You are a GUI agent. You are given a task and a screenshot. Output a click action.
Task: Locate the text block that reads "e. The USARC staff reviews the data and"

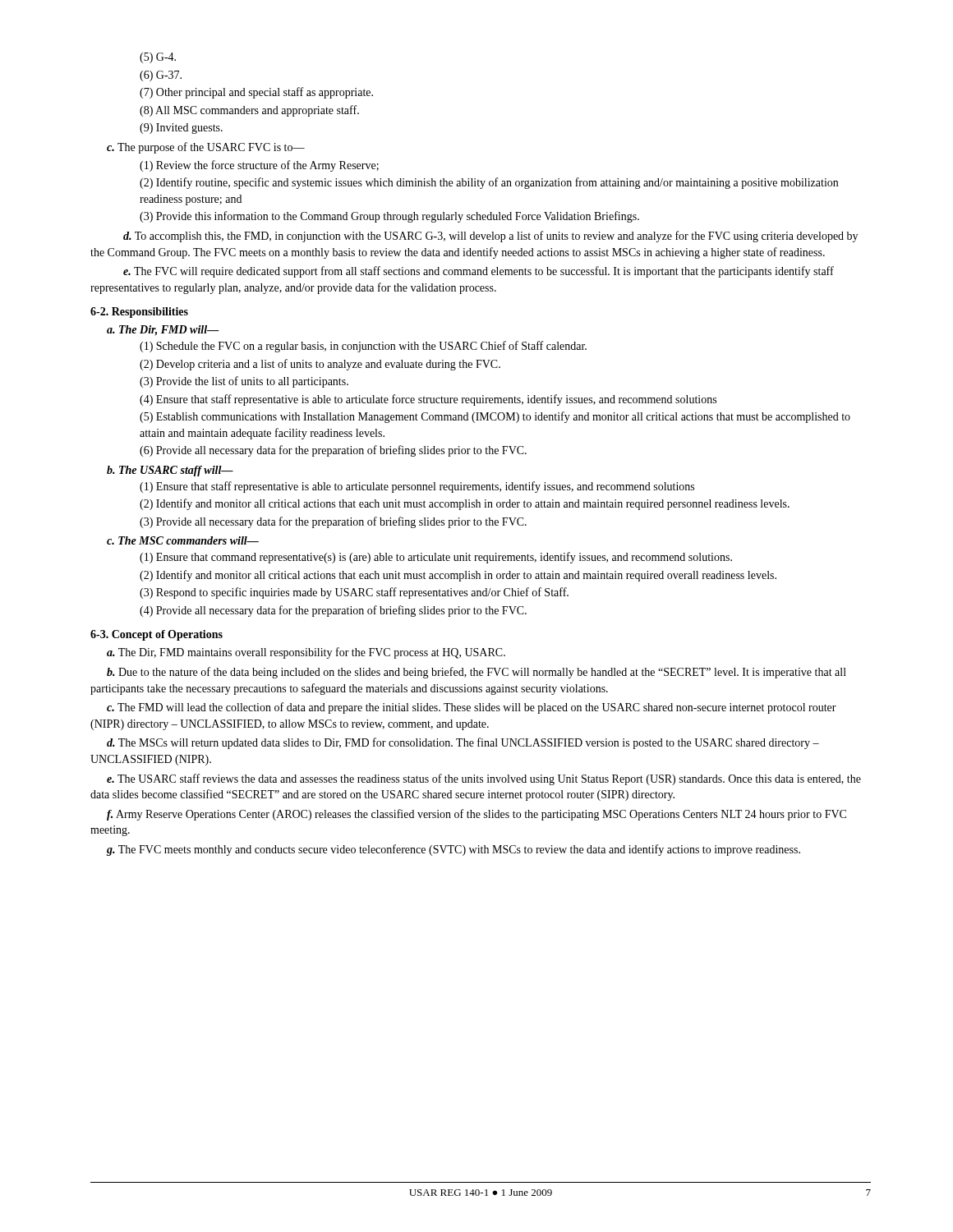(x=476, y=787)
